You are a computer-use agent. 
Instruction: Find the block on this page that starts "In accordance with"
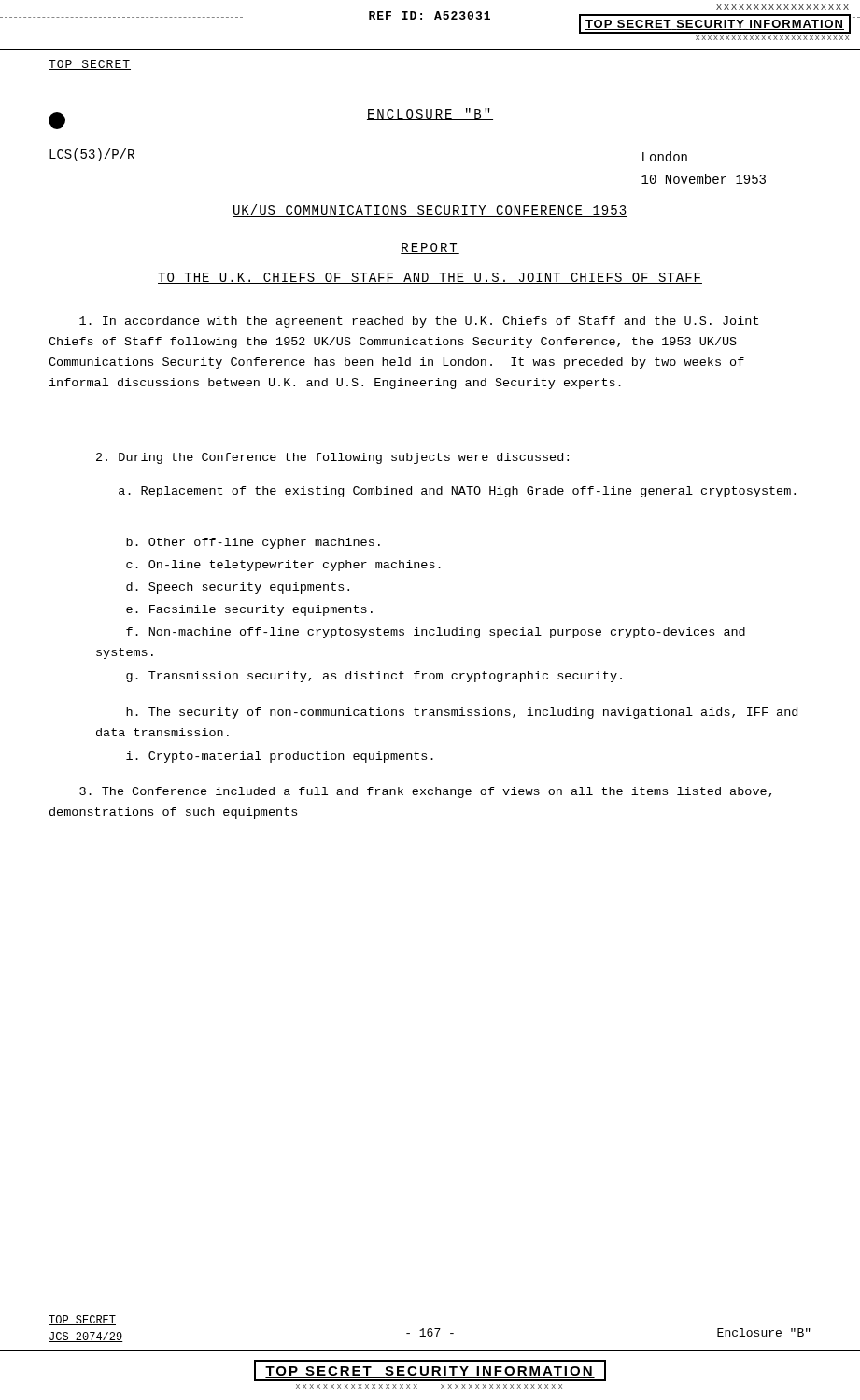click(404, 352)
